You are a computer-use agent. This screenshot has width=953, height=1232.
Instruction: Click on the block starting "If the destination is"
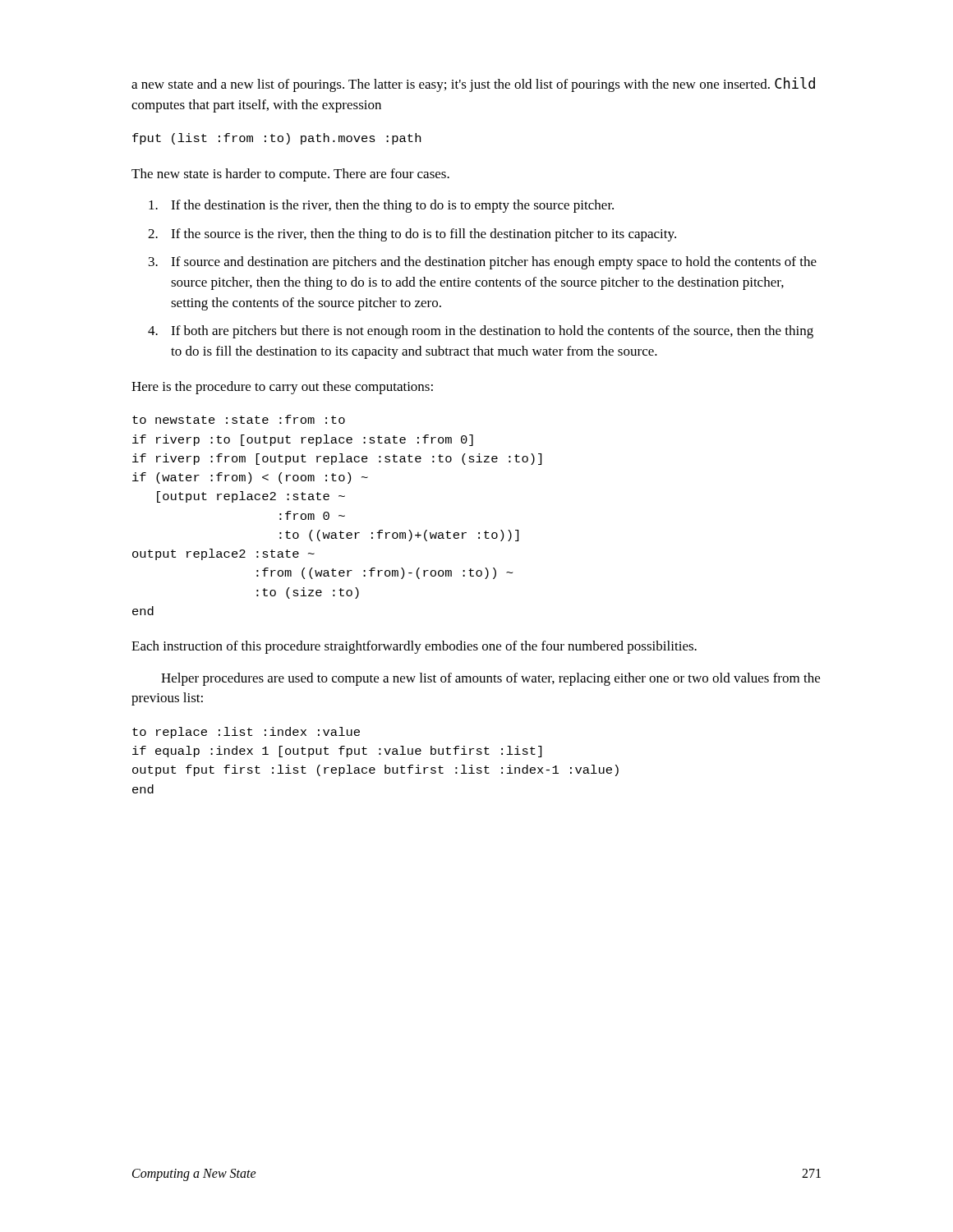pyautogui.click(x=485, y=206)
